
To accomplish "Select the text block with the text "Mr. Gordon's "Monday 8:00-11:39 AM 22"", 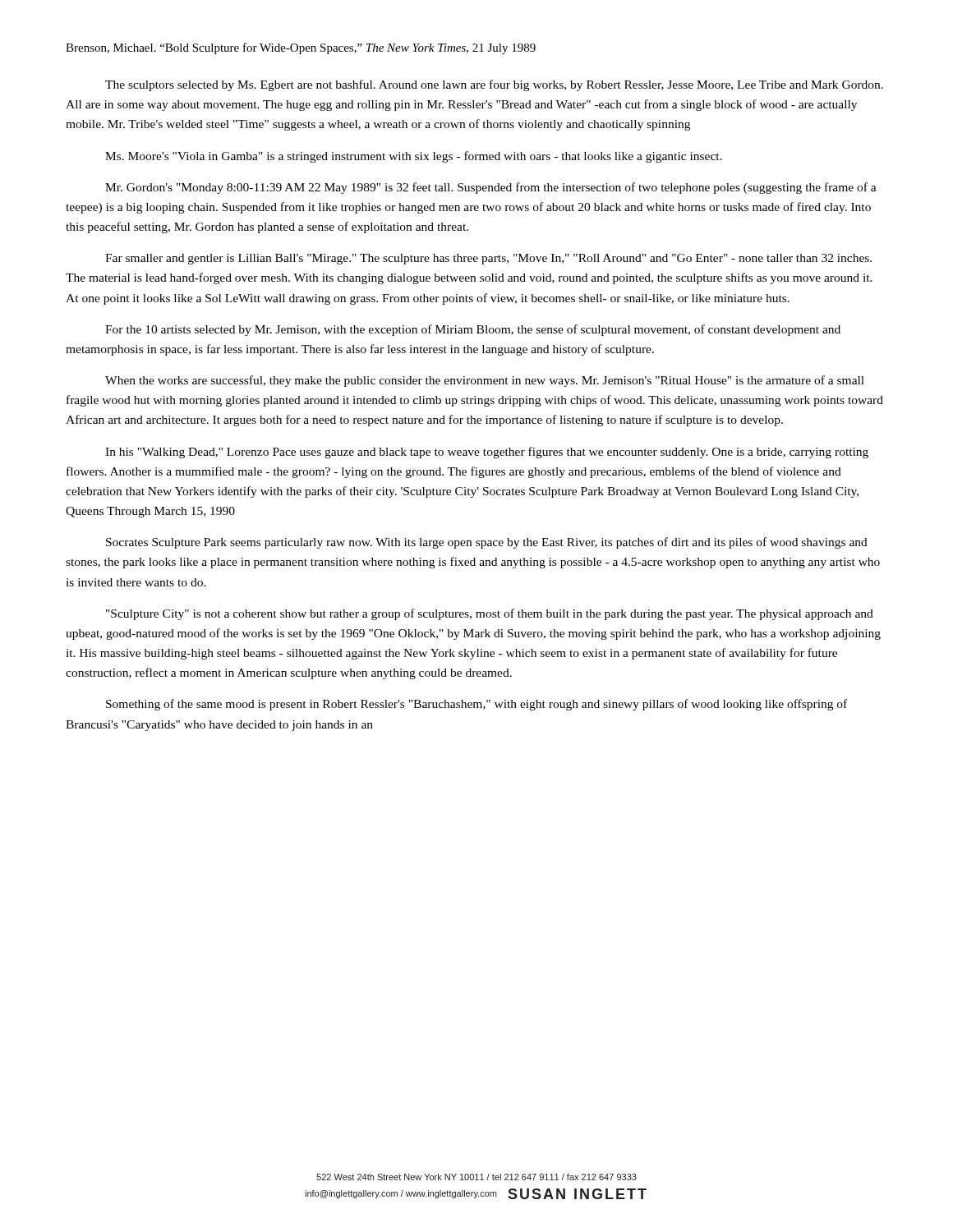I will [x=471, y=206].
